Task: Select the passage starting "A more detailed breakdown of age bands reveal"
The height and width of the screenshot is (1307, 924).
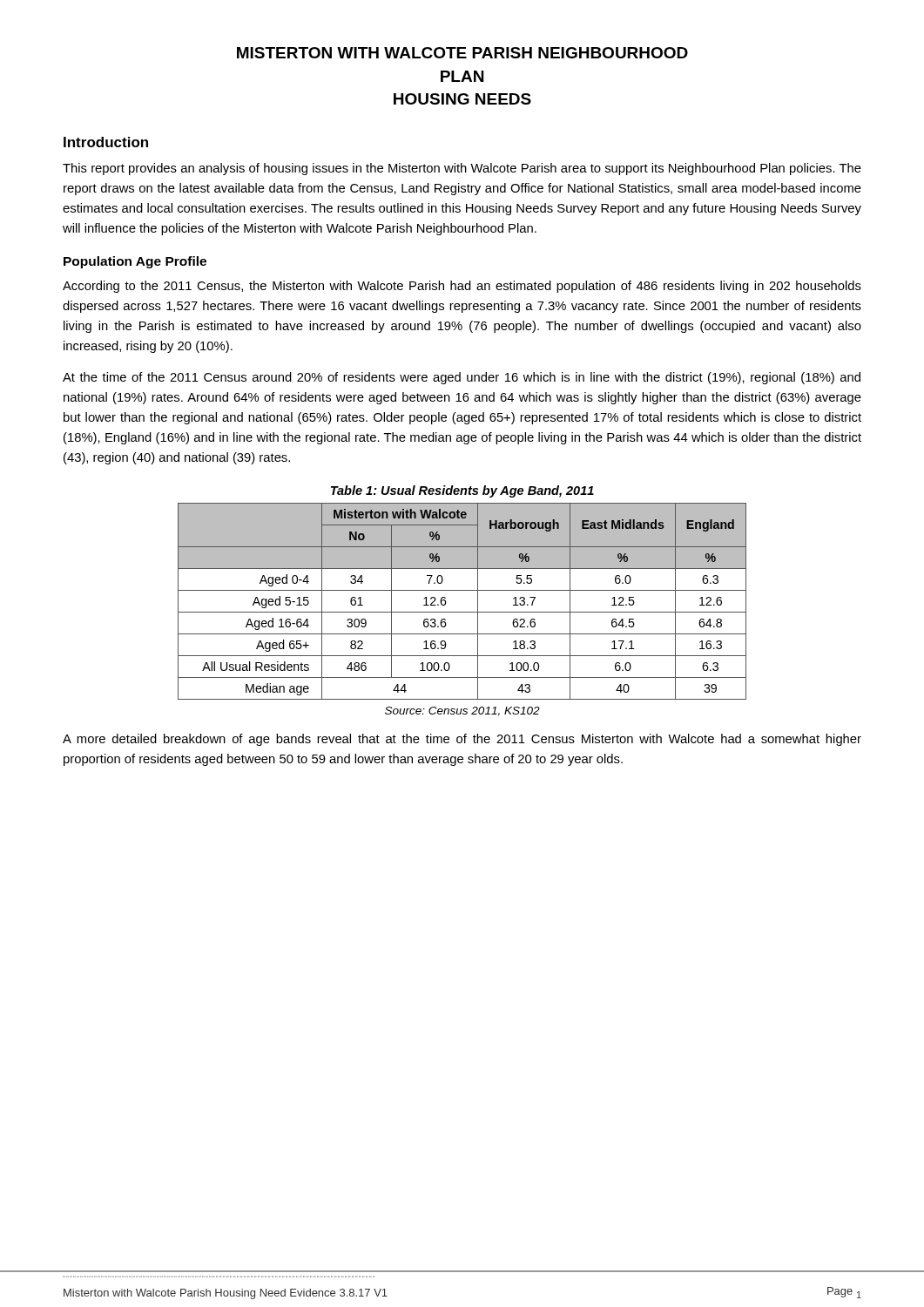Action: coord(462,749)
